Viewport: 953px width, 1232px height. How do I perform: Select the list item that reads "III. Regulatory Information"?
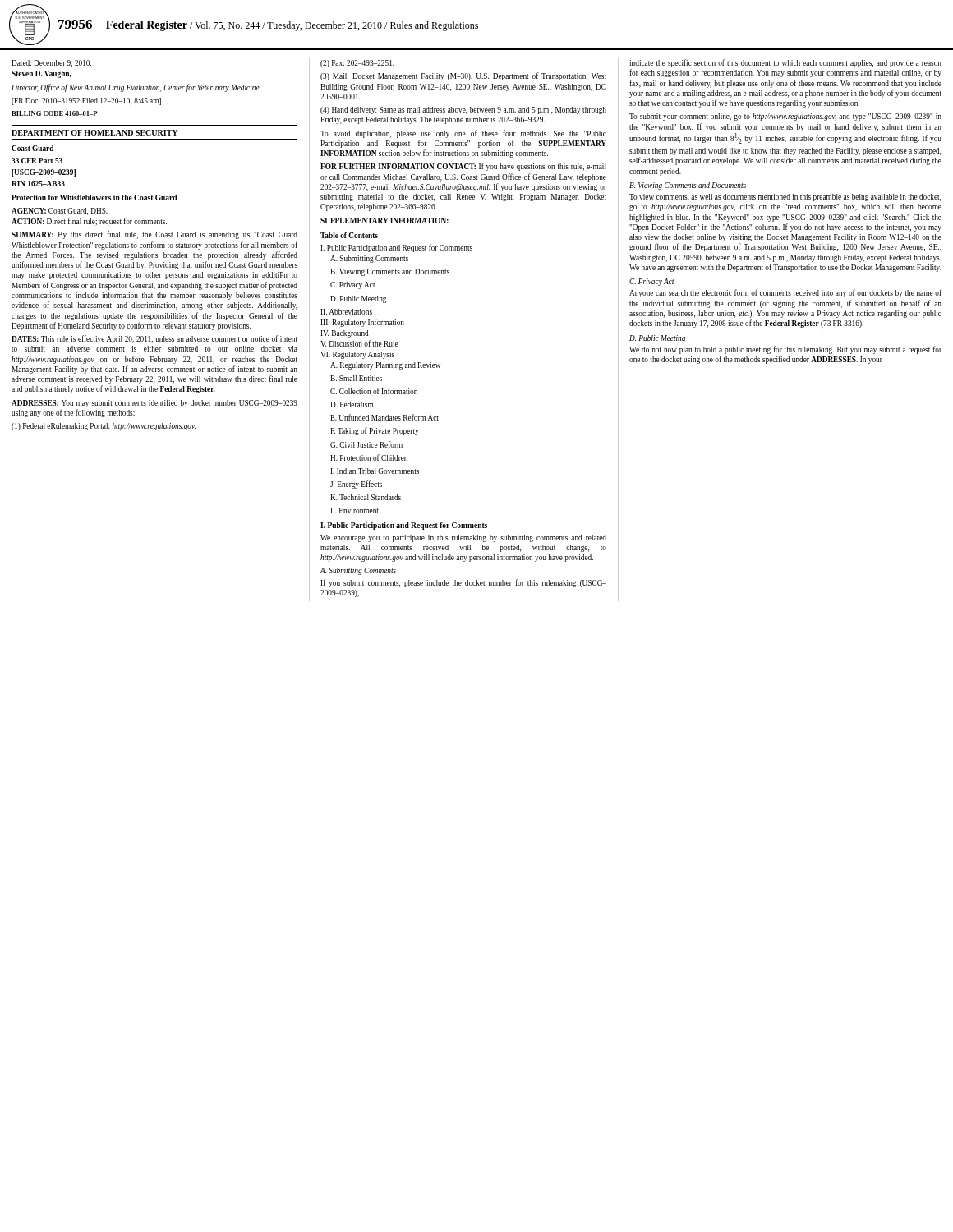[x=362, y=323]
